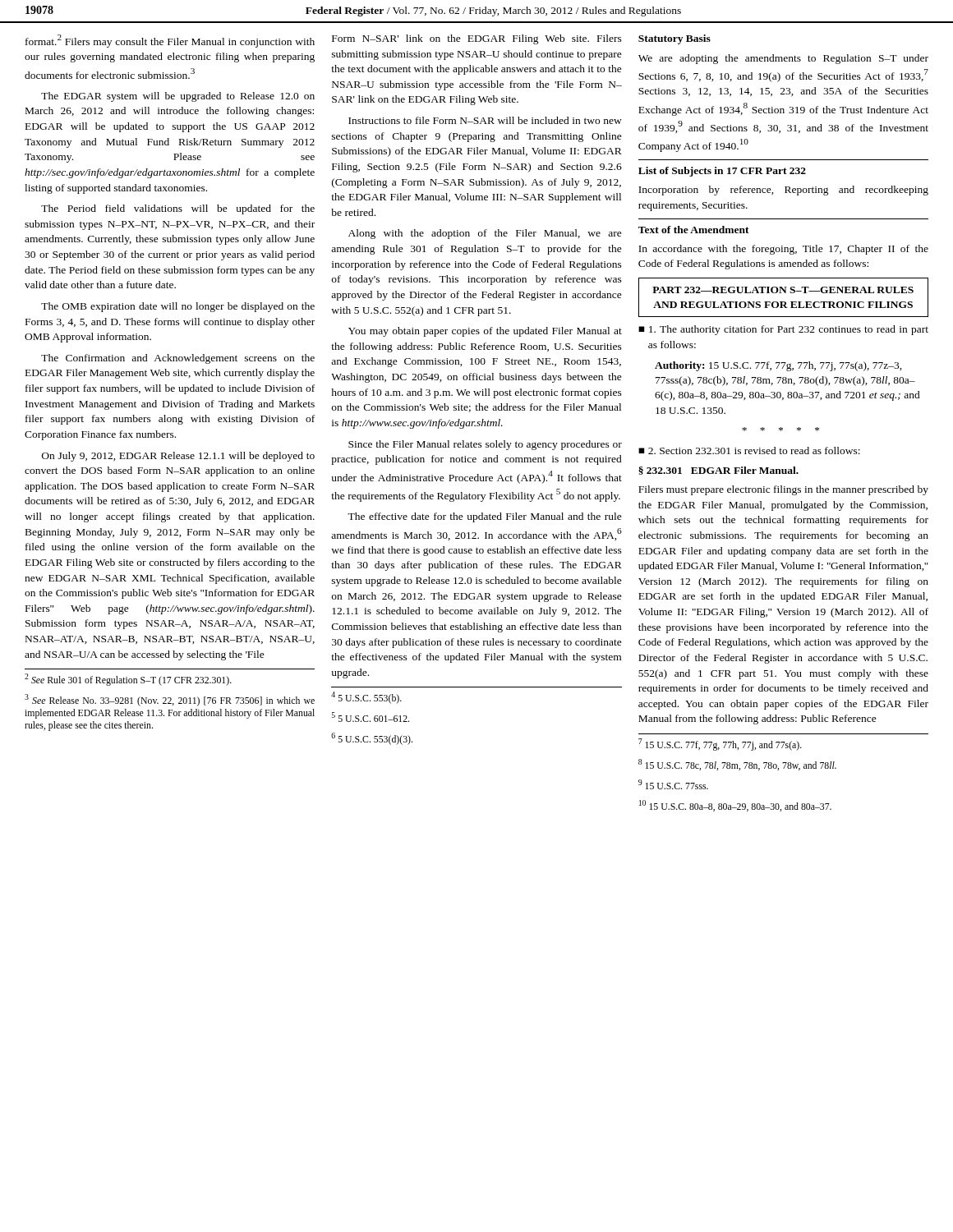Click on the text block starting "You may obtain paper copies of the updated"

coord(476,377)
